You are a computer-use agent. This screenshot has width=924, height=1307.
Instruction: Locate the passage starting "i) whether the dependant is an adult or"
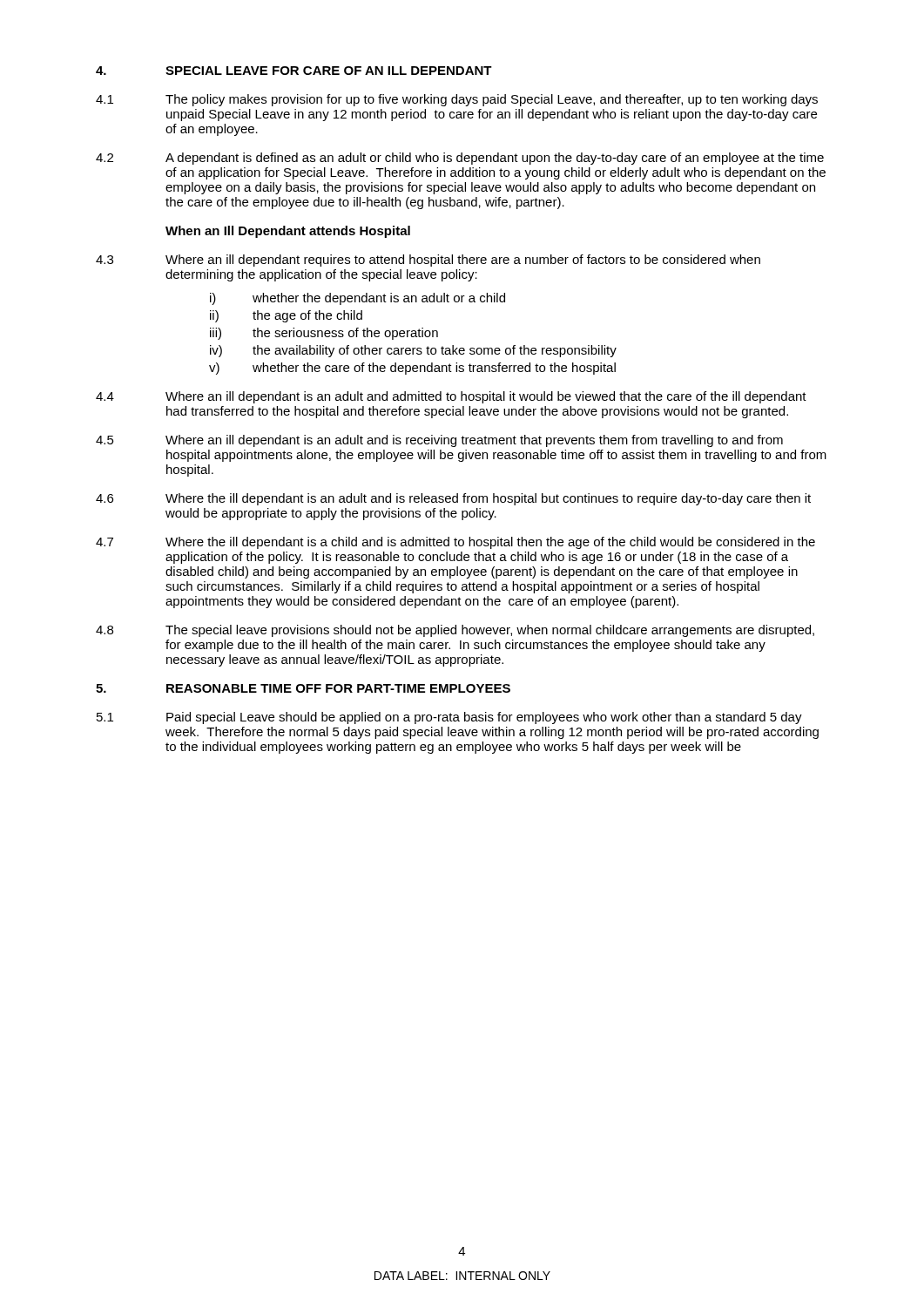pos(357,299)
